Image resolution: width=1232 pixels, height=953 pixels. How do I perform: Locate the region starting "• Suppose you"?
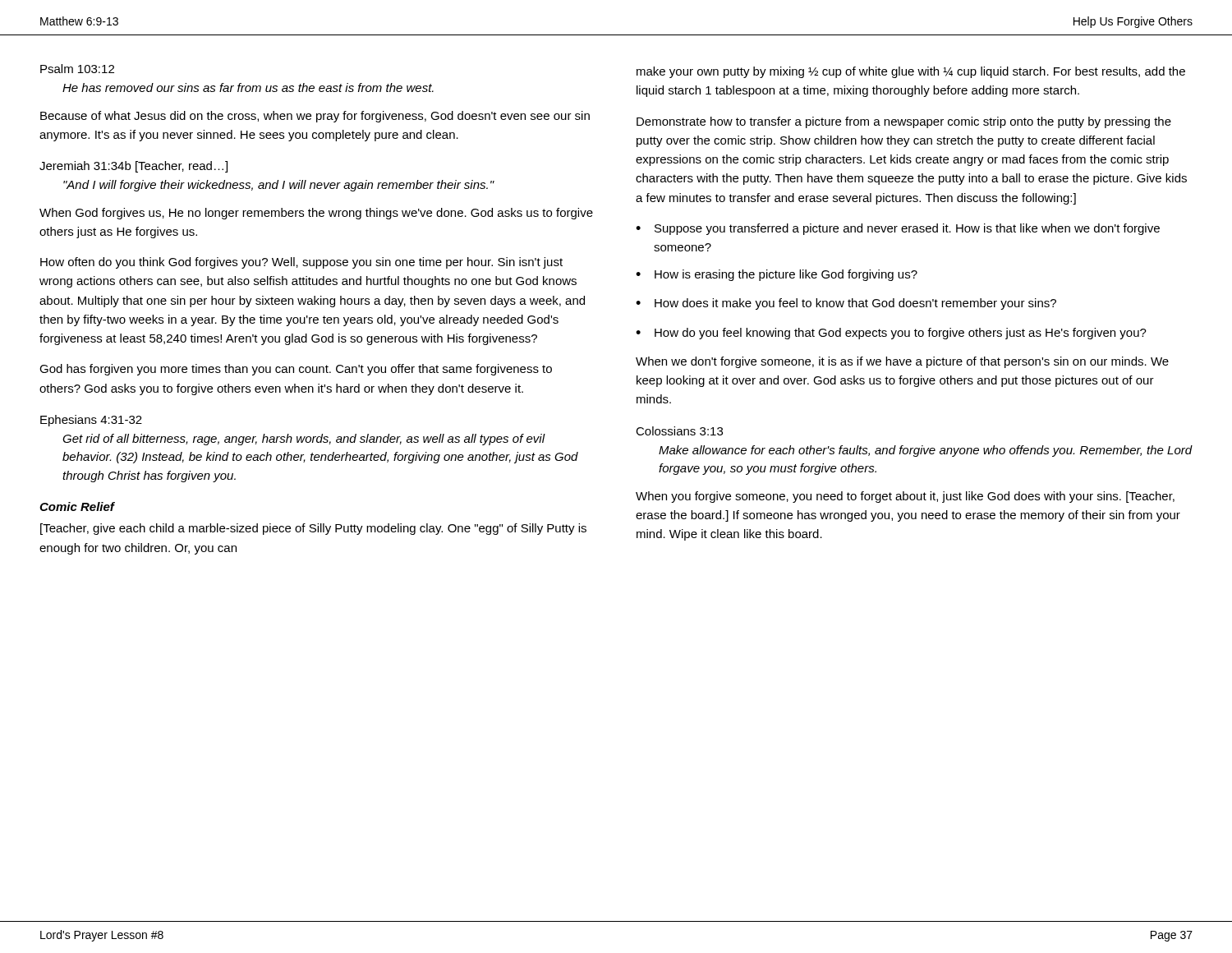point(914,237)
